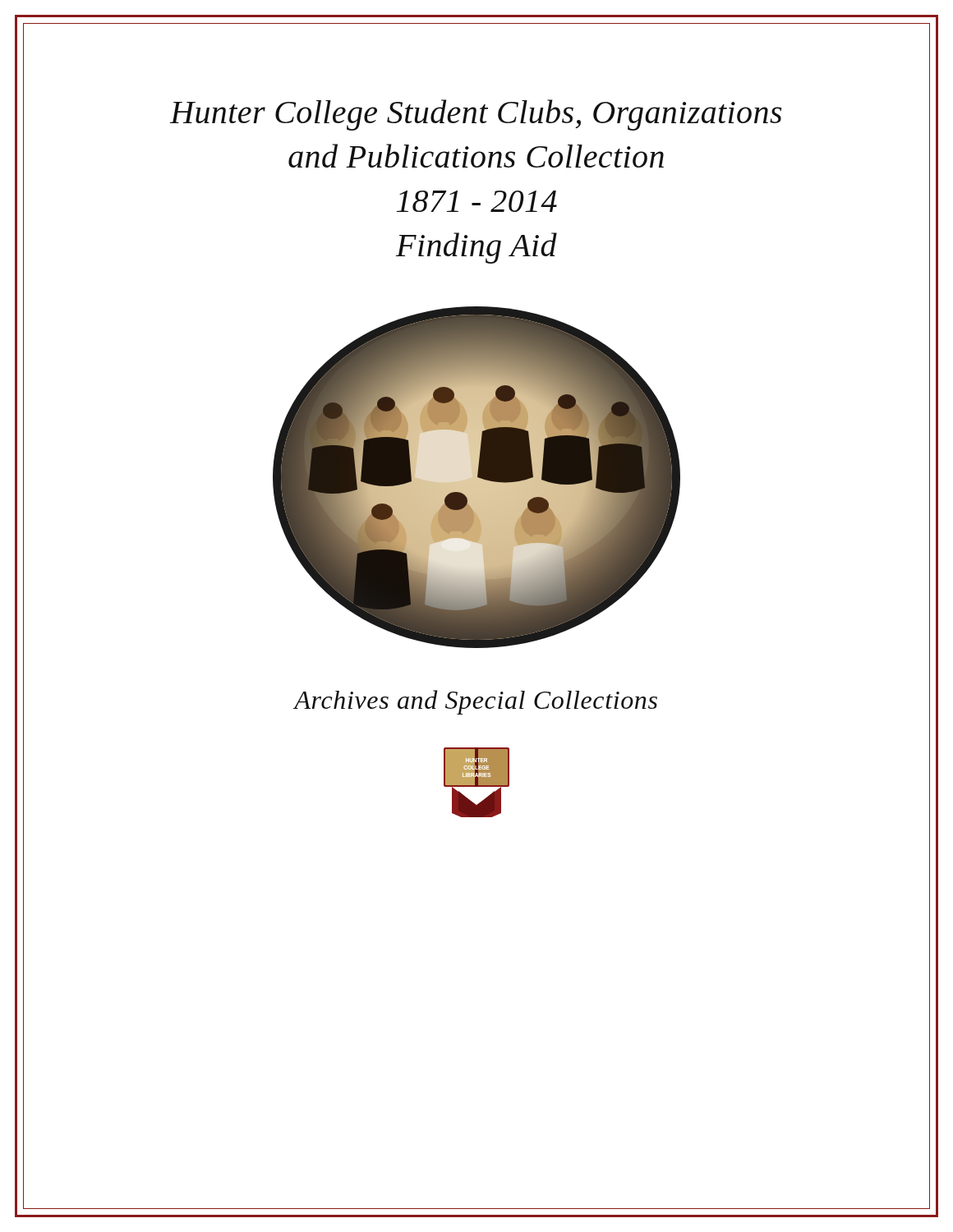Image resolution: width=953 pixels, height=1232 pixels.
Task: Click on the block starting "Archives and Special"
Action: click(476, 700)
